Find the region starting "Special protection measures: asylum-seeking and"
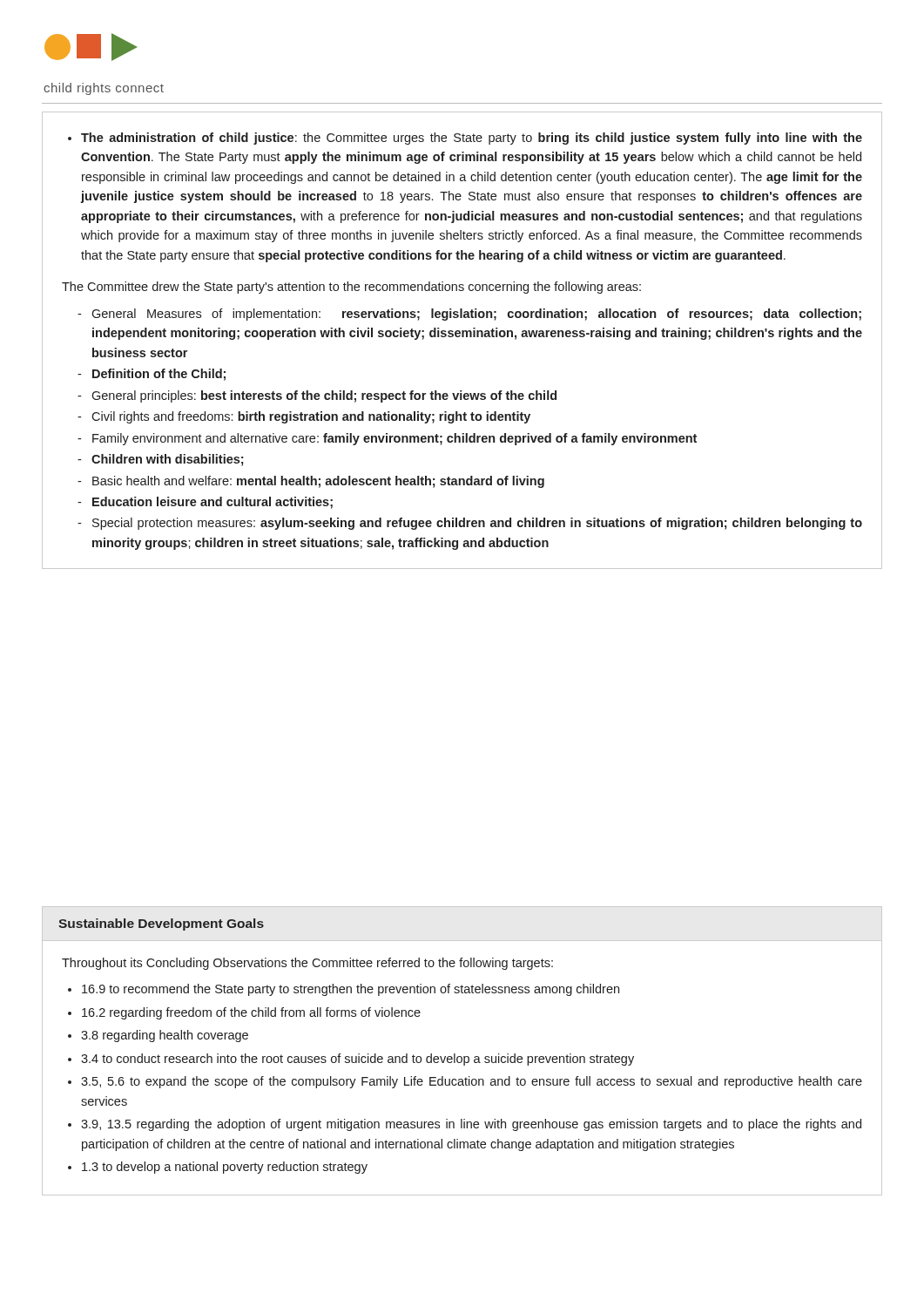The image size is (924, 1307). [x=477, y=533]
